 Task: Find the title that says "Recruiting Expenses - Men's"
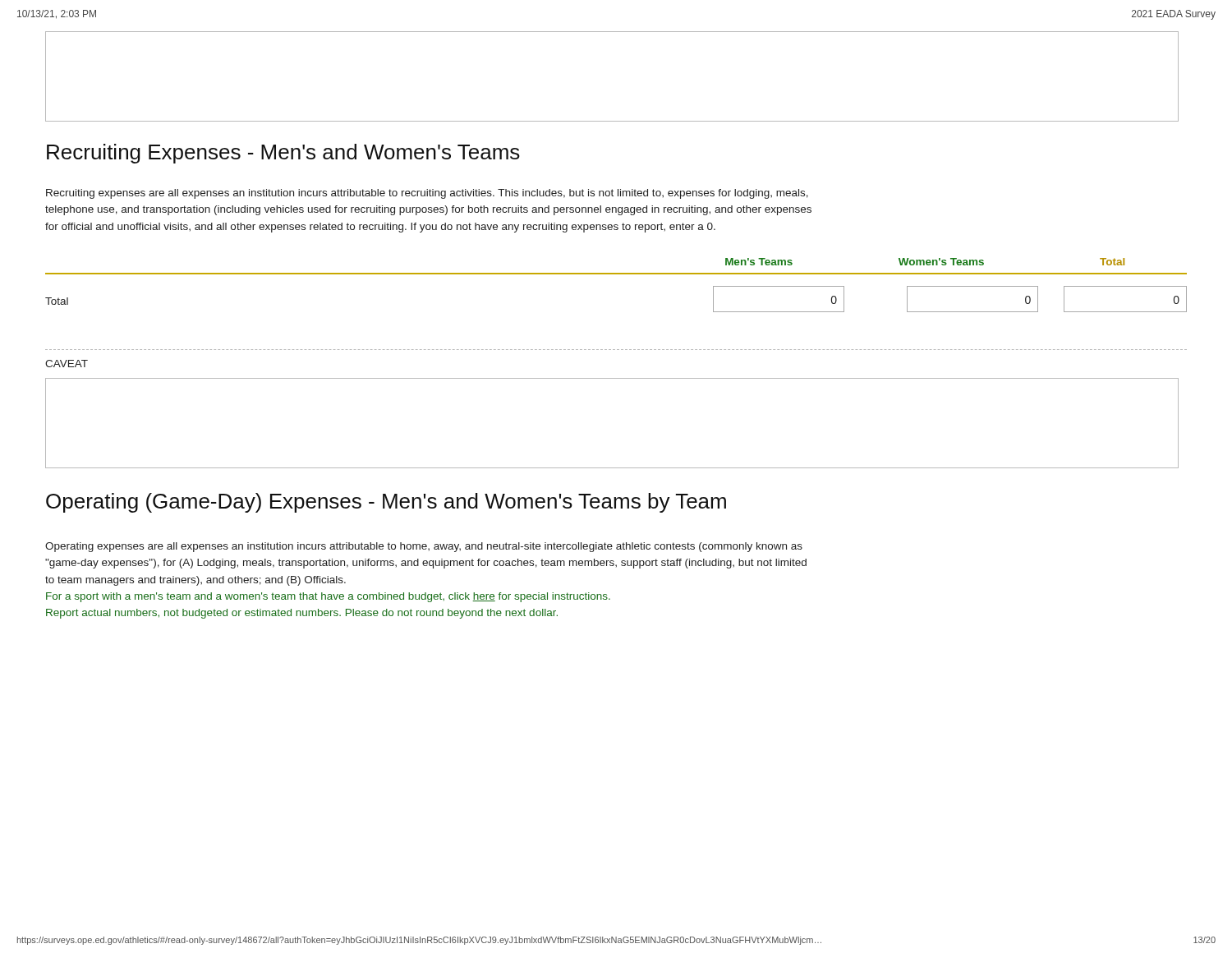click(283, 152)
